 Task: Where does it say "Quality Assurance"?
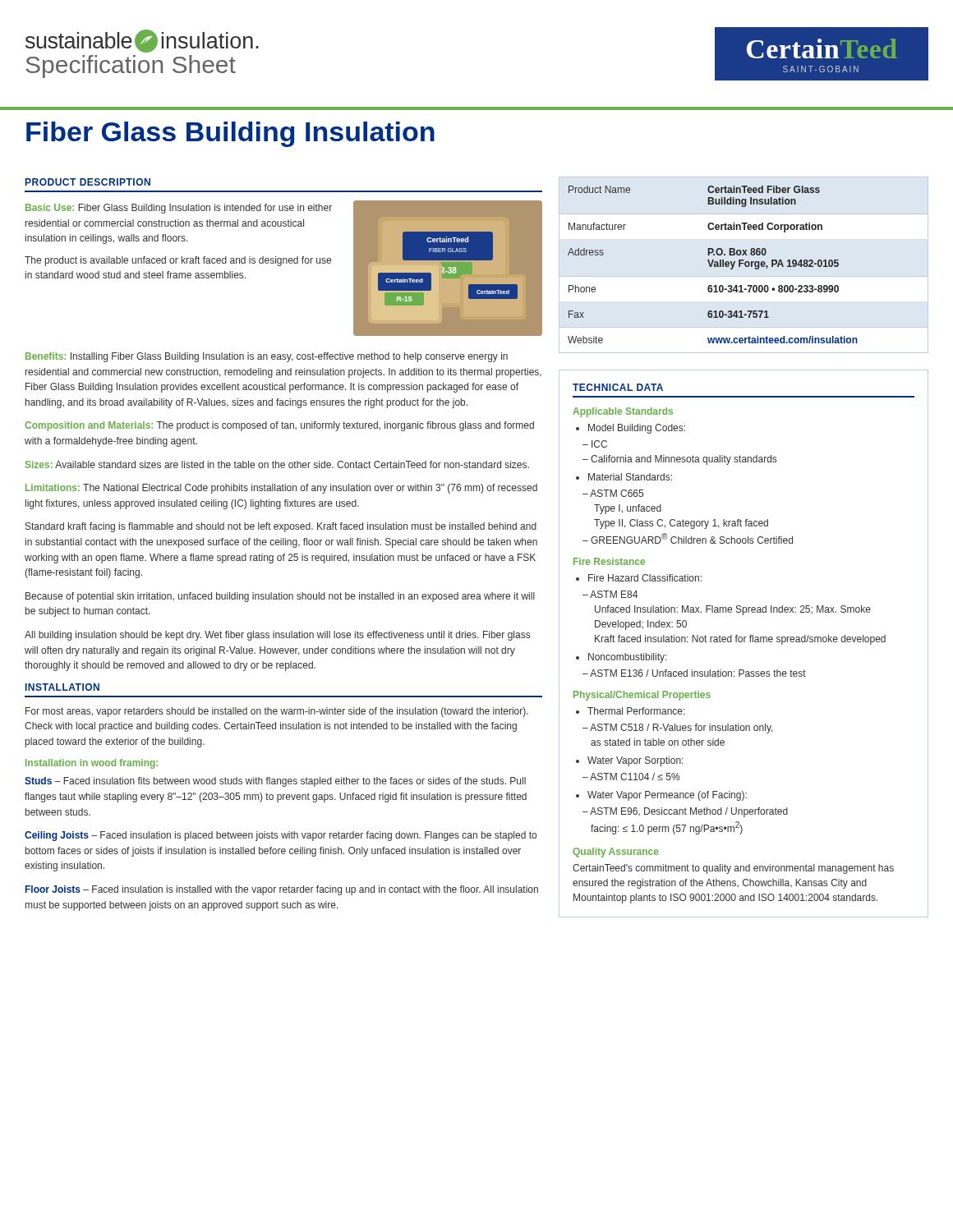pyautogui.click(x=616, y=852)
